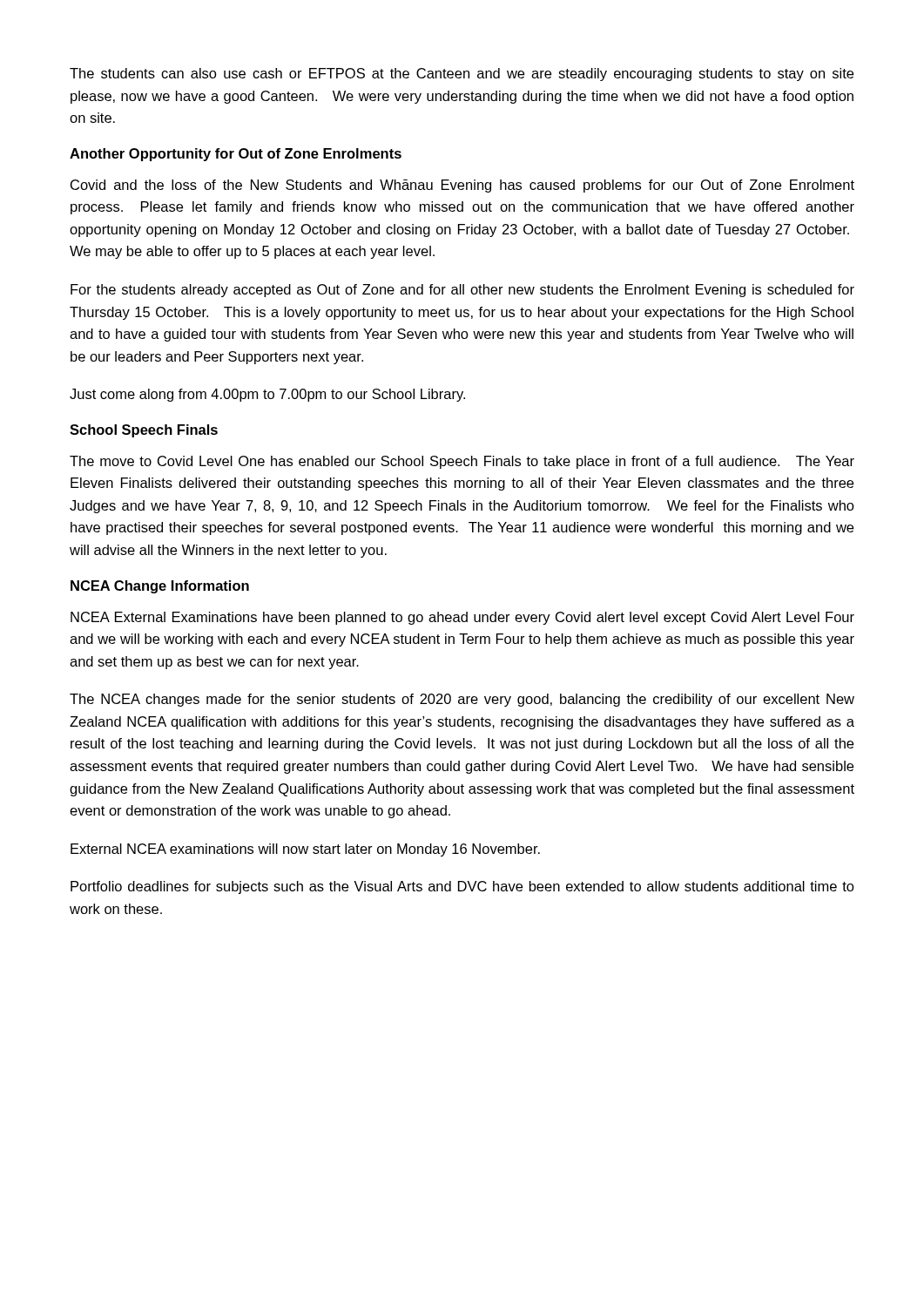Navigate to the text starting "Just come along from 4.00pm to 7.00pm"
This screenshot has width=924, height=1307.
[268, 394]
